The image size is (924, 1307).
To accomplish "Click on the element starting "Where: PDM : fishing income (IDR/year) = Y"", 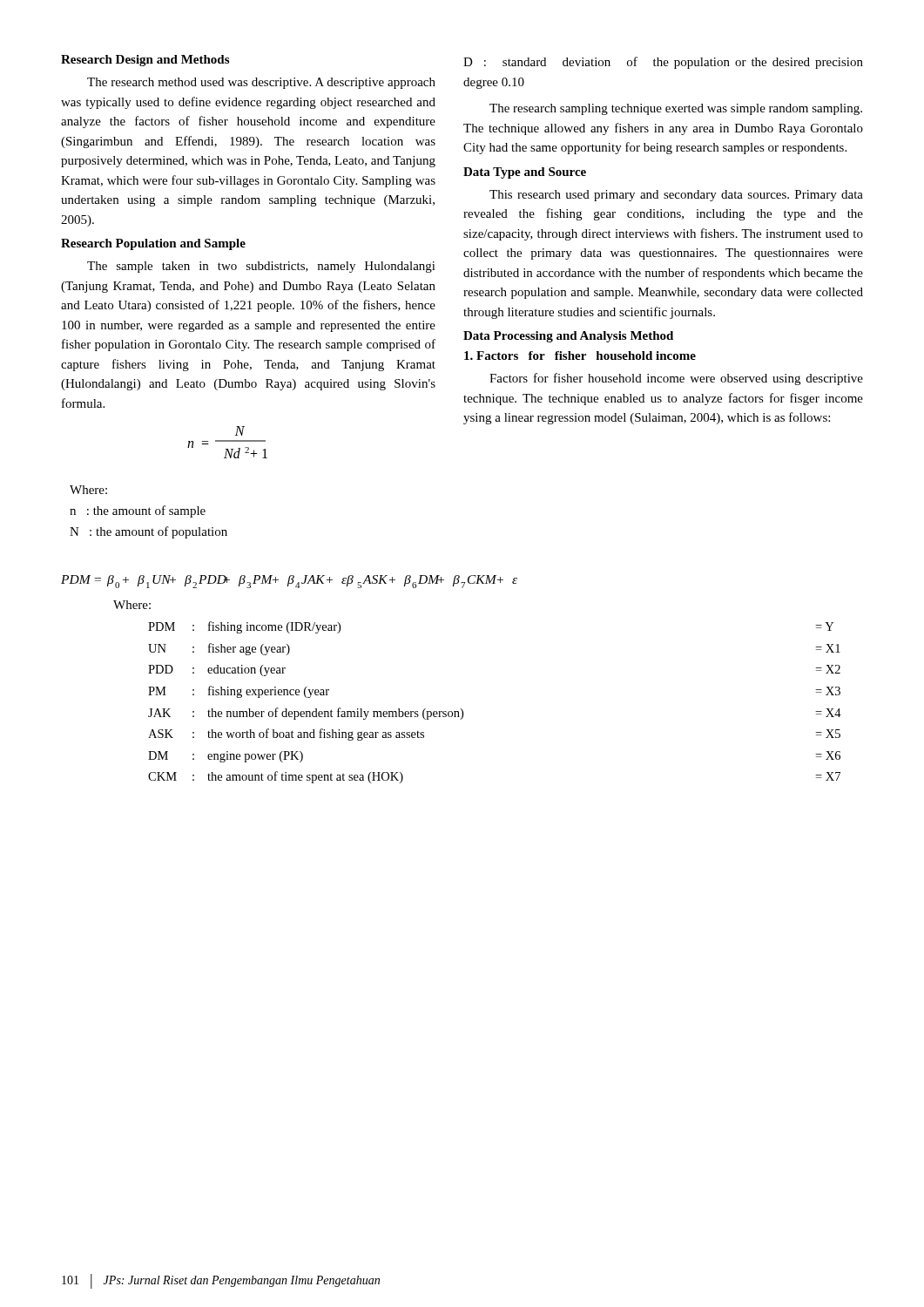I will [132, 605].
